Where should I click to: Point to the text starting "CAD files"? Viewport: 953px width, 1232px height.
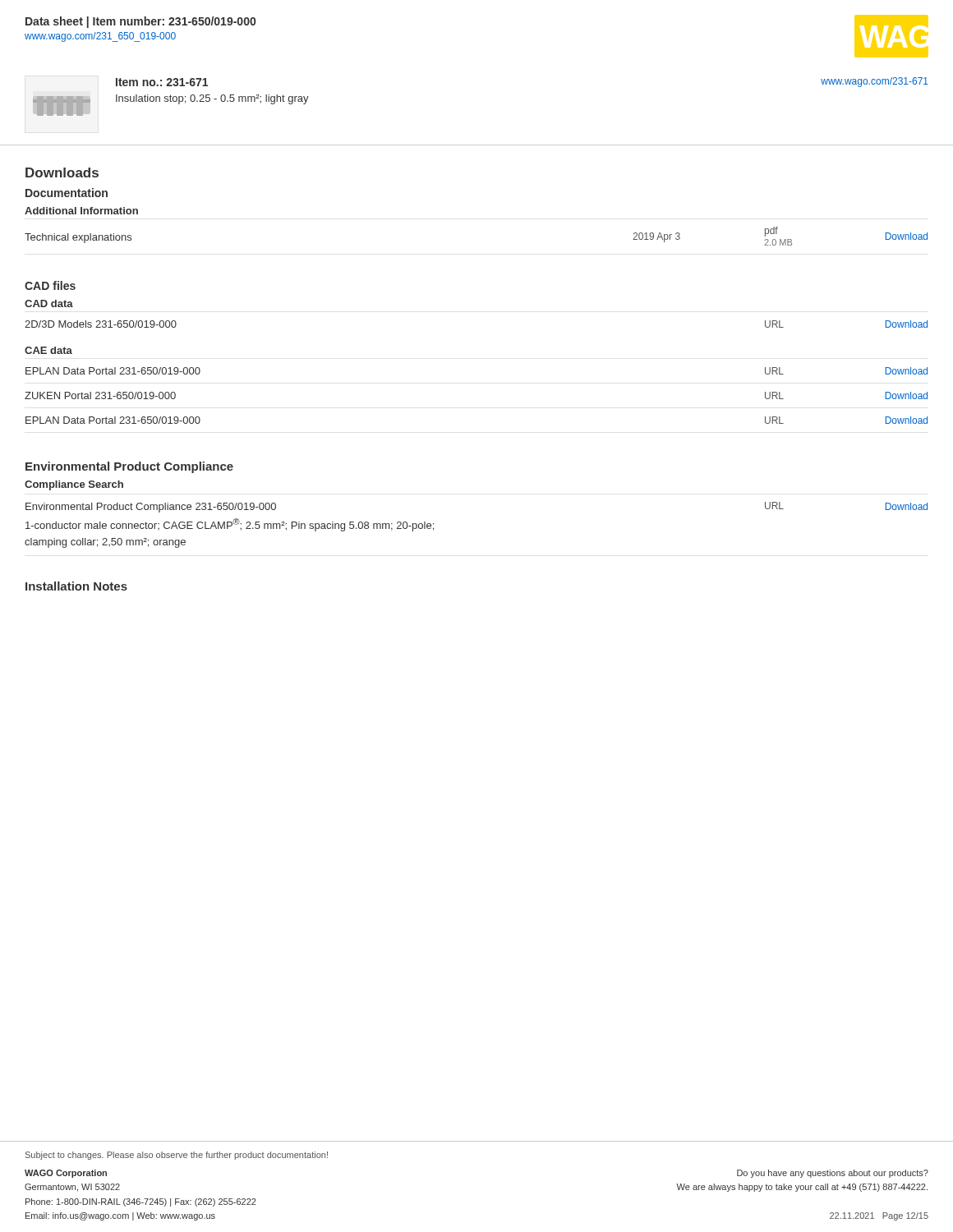click(x=50, y=286)
